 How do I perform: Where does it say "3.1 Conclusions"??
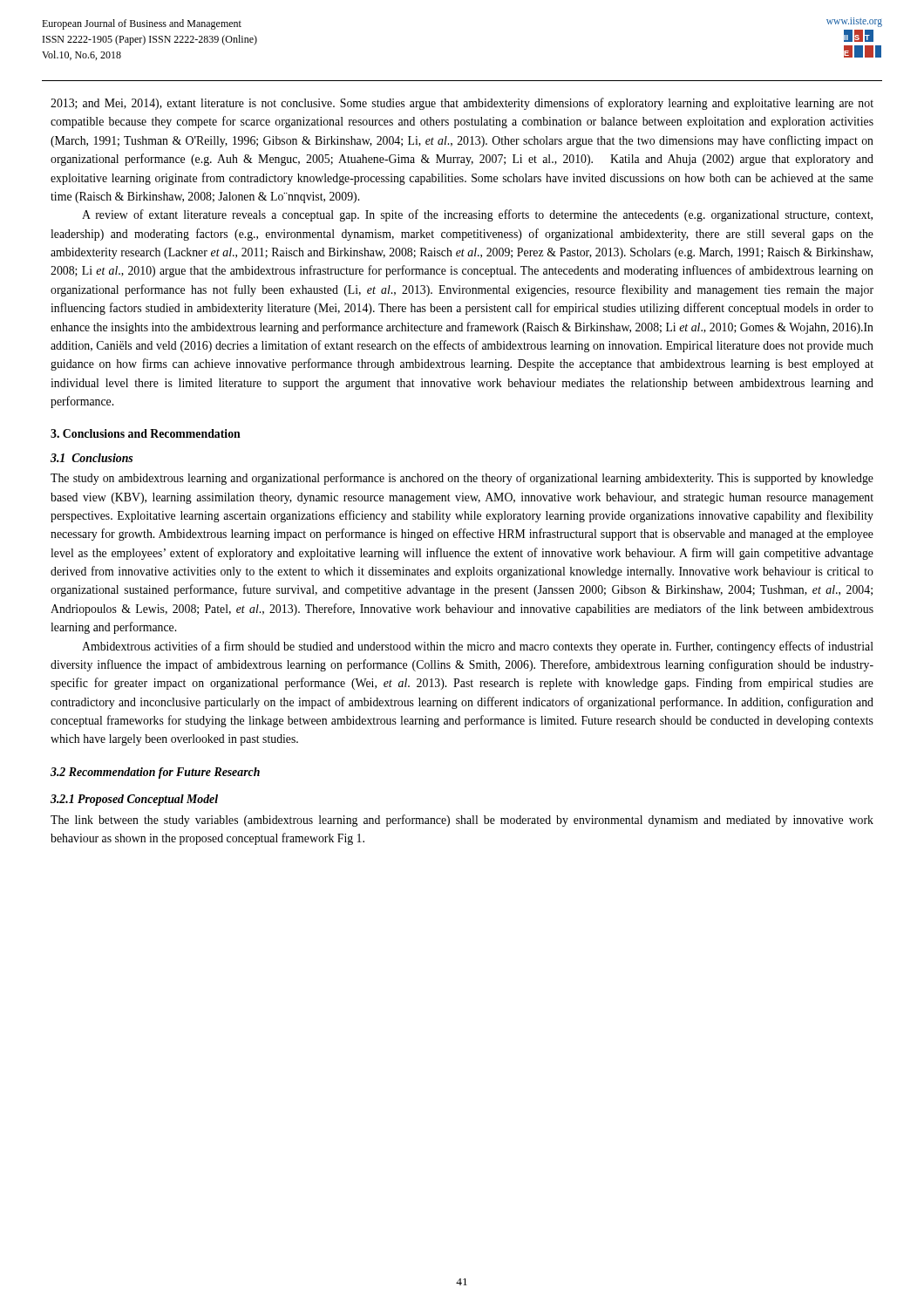coord(92,458)
